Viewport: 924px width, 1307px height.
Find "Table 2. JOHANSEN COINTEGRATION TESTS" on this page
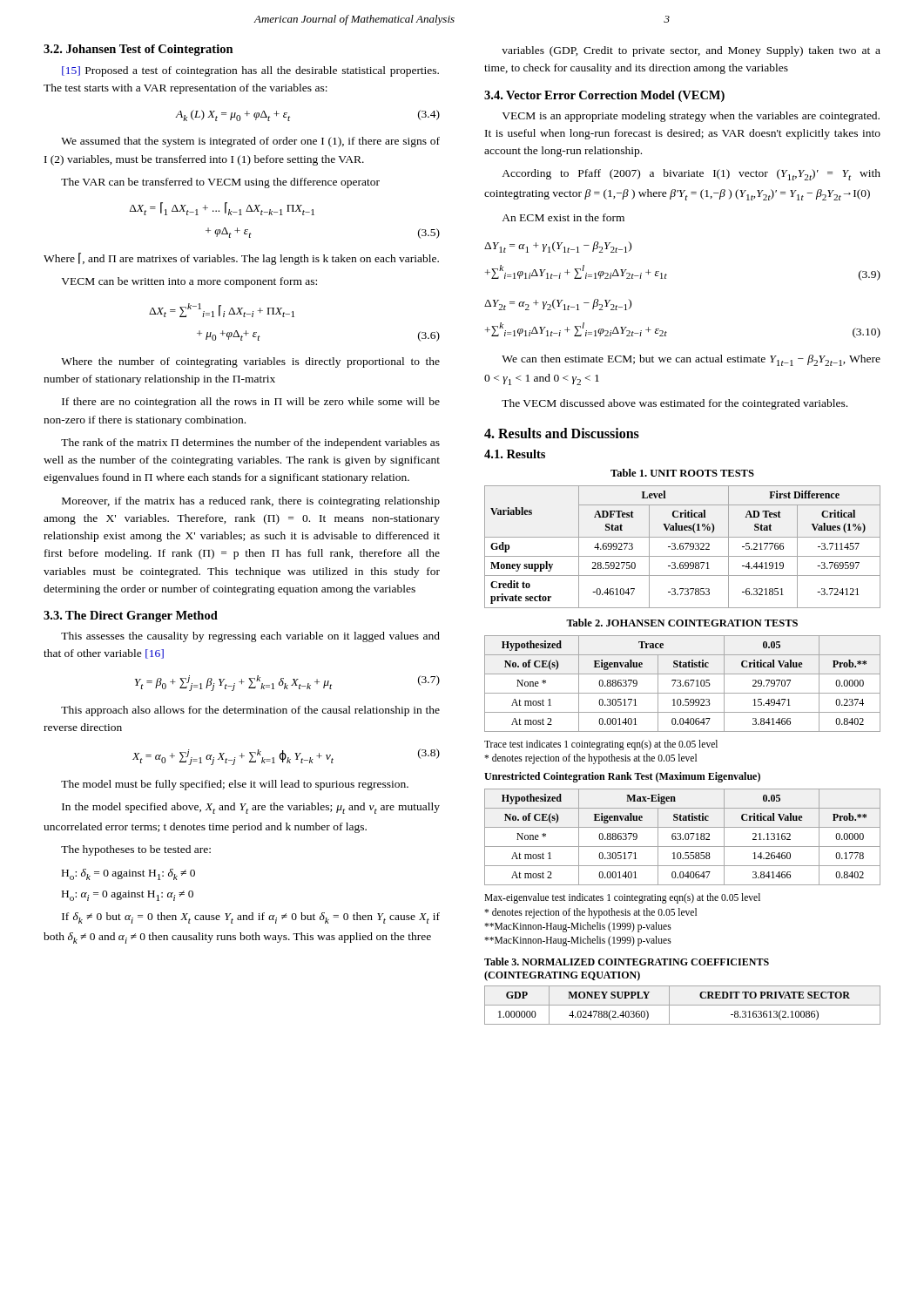click(682, 623)
